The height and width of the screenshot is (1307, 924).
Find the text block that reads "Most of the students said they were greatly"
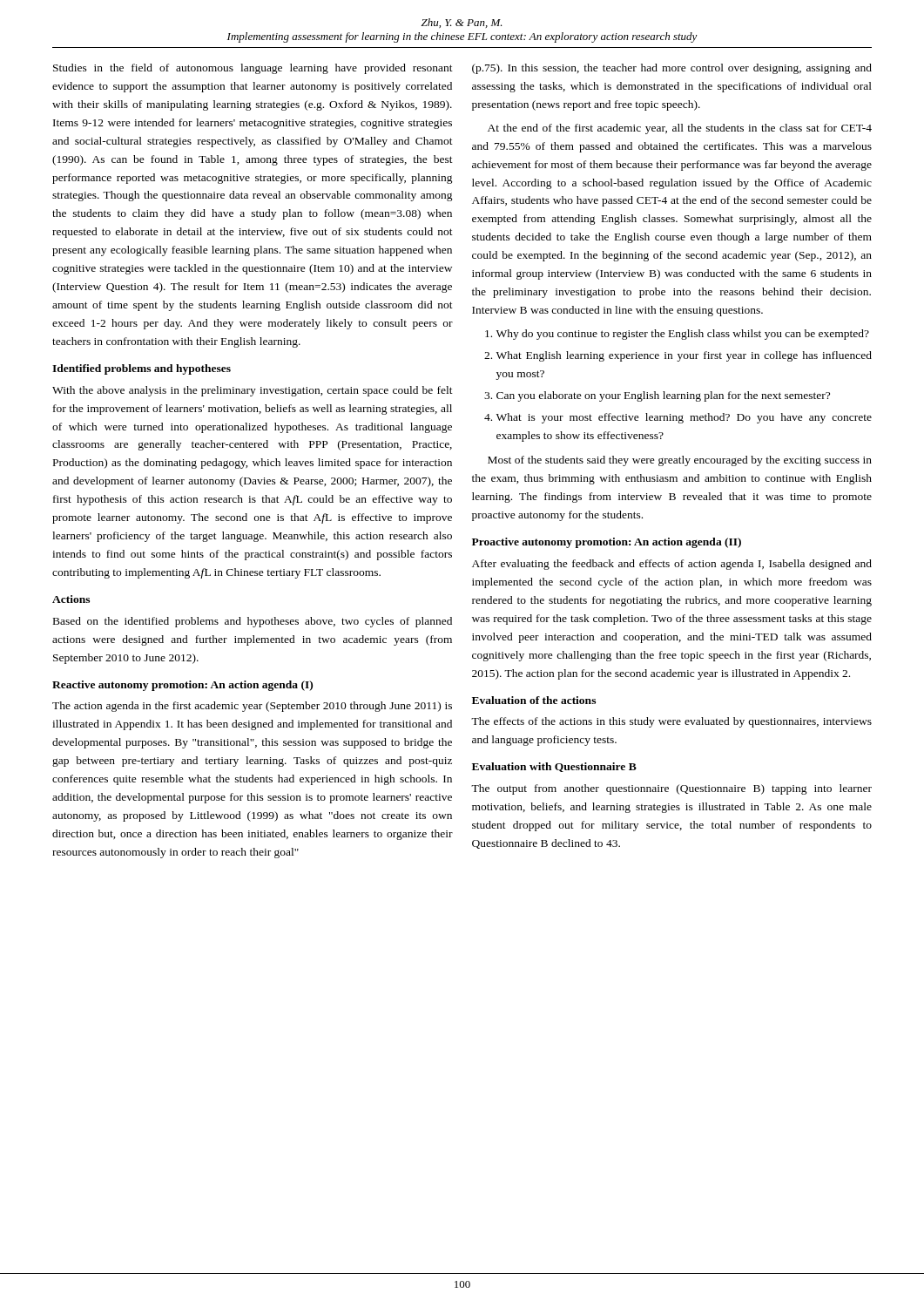pyautogui.click(x=672, y=488)
